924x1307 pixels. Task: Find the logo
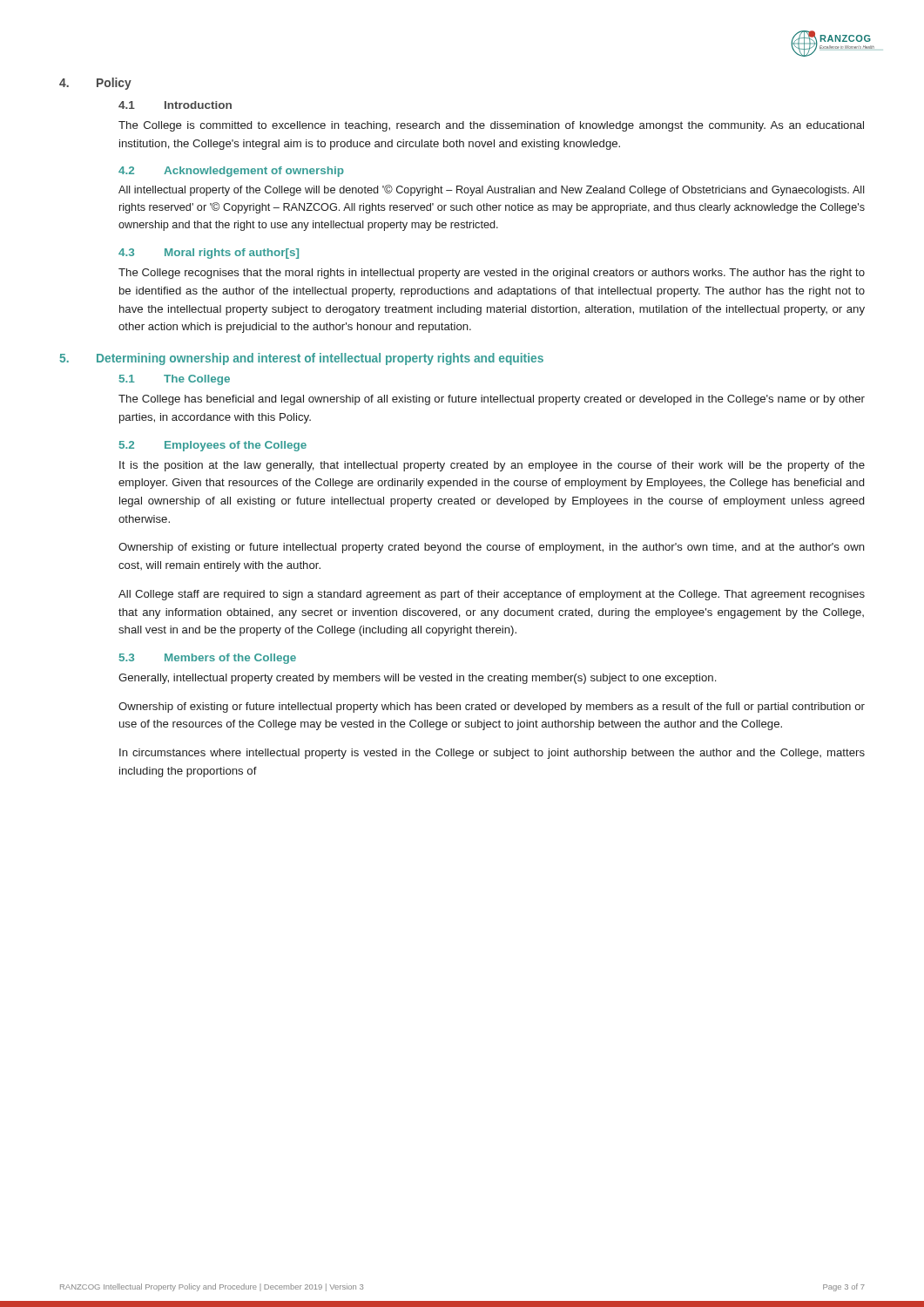click(x=838, y=45)
